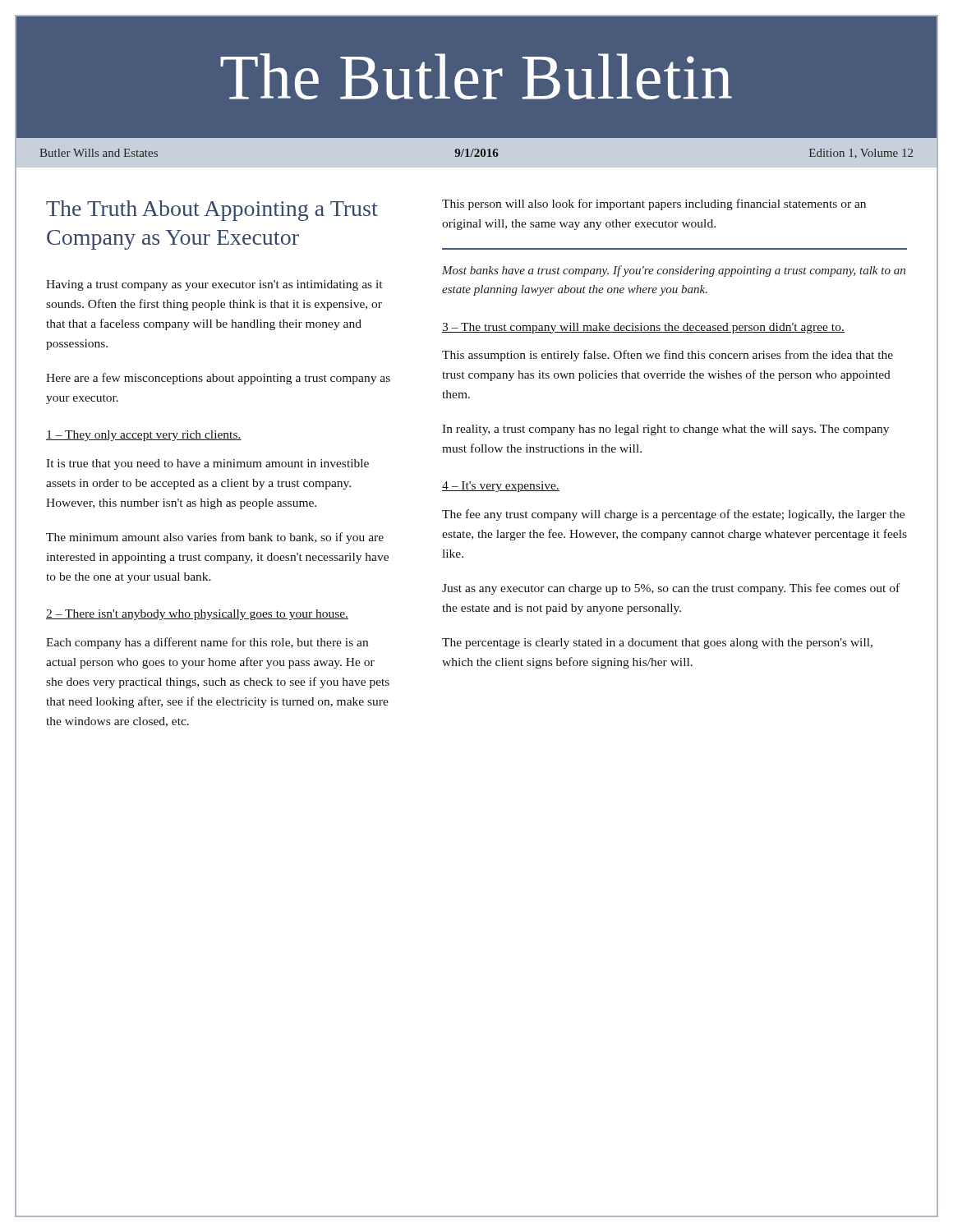
Task: Click the passage that begins "Here are a few"
Action: click(219, 388)
